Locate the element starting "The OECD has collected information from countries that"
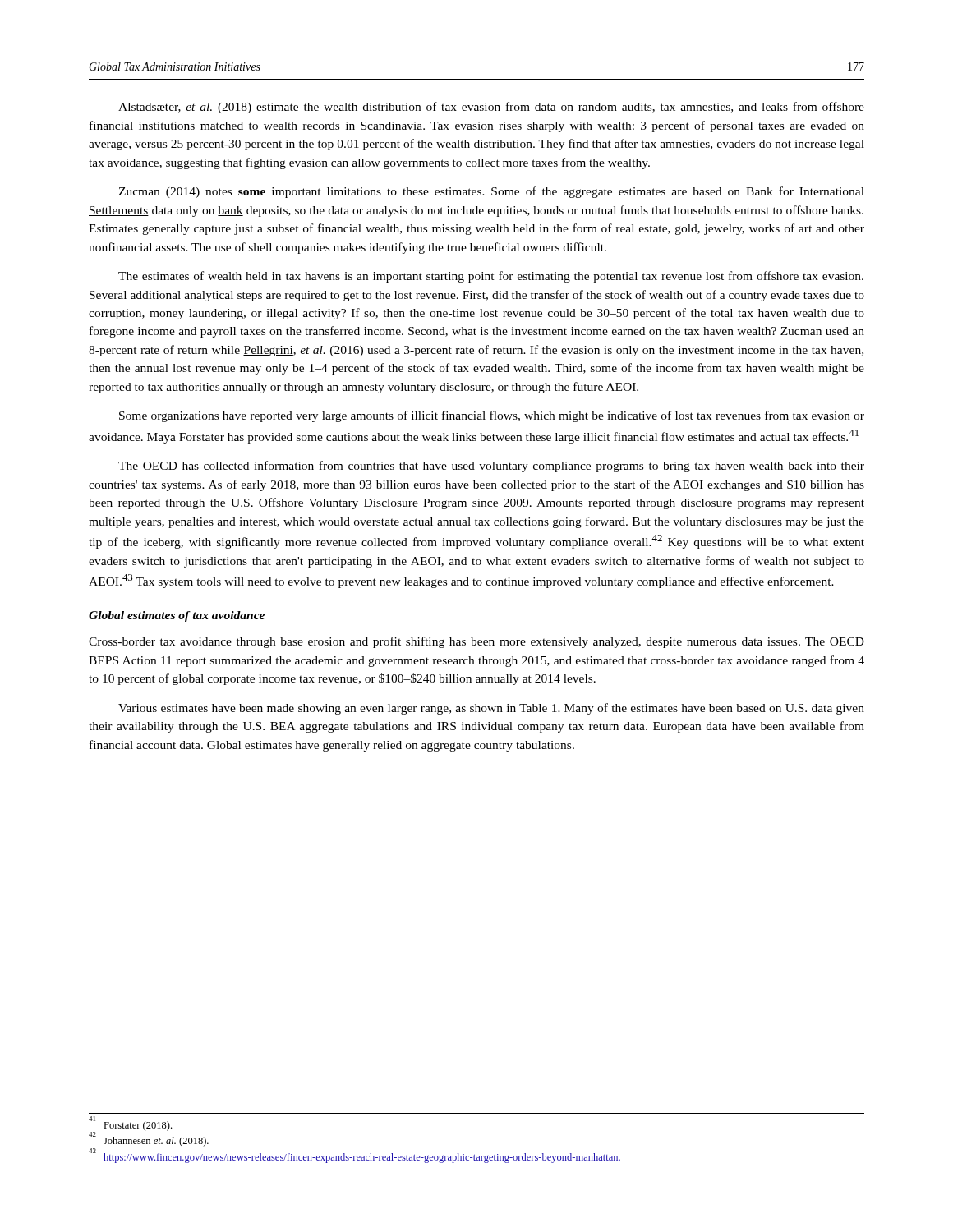This screenshot has width=953, height=1232. coord(476,524)
